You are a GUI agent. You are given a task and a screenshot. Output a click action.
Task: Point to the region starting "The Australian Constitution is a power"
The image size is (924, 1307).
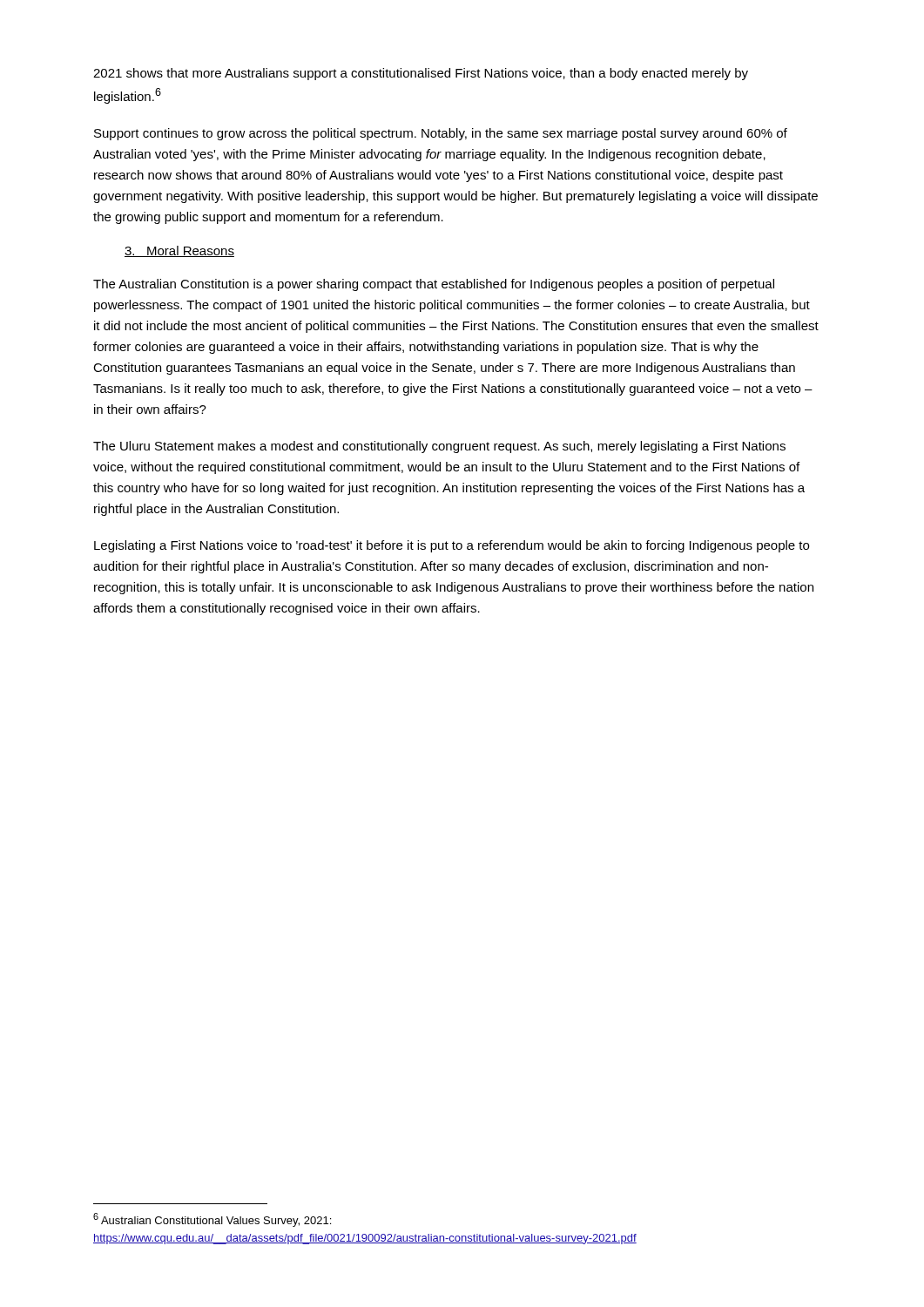coord(456,346)
